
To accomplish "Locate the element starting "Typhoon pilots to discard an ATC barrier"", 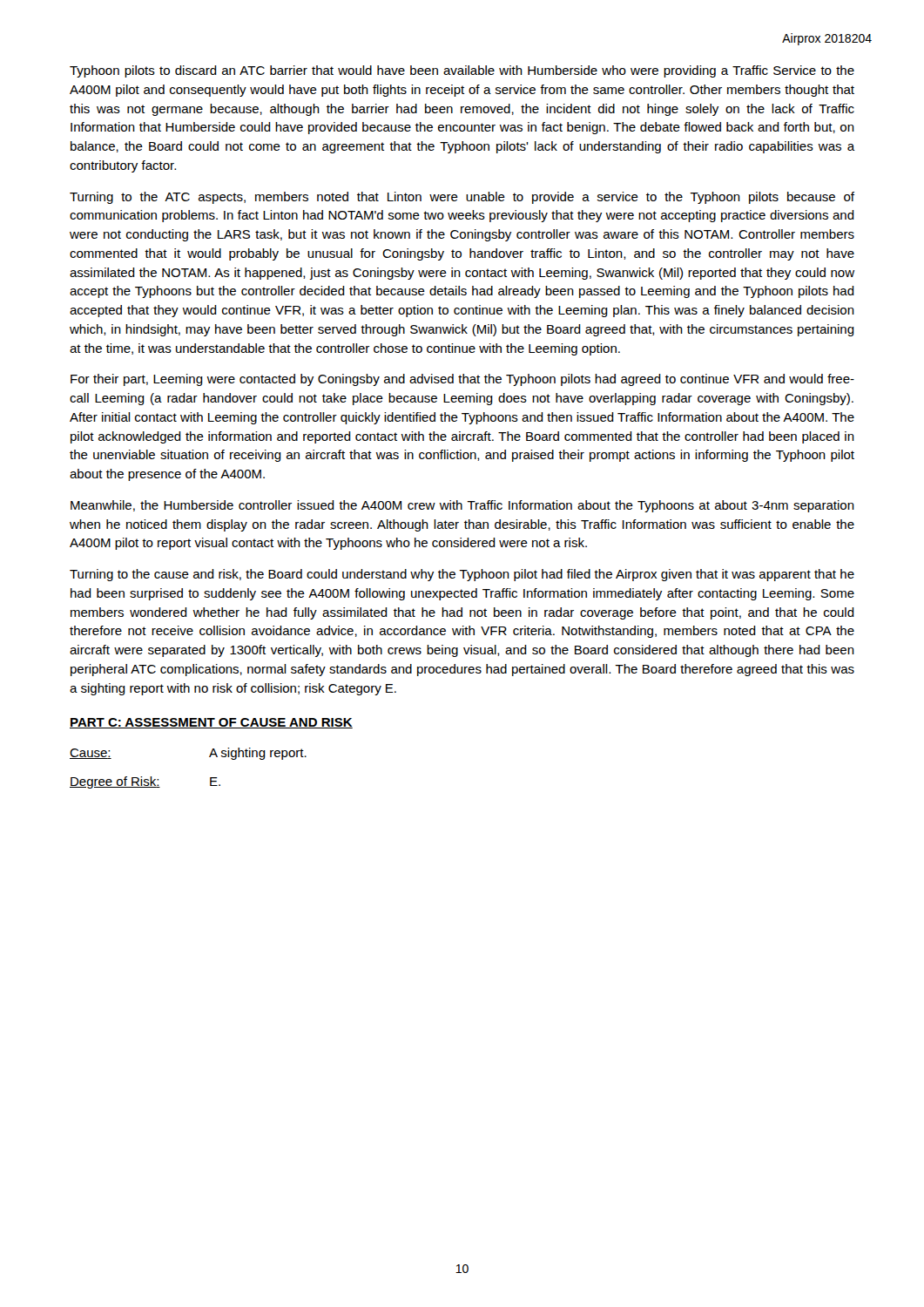I will (x=462, y=118).
